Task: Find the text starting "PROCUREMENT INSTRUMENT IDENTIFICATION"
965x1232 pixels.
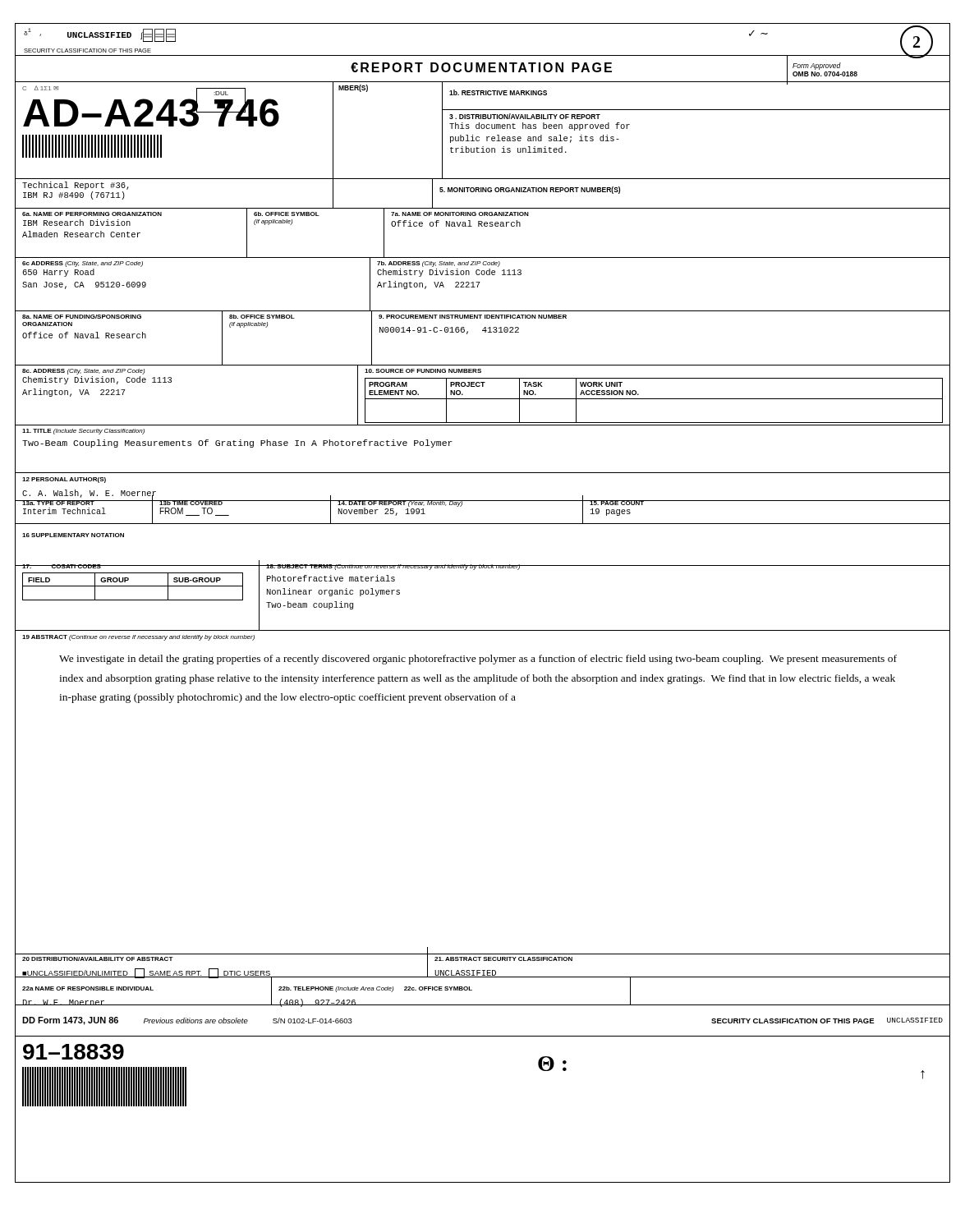Action: point(473,317)
